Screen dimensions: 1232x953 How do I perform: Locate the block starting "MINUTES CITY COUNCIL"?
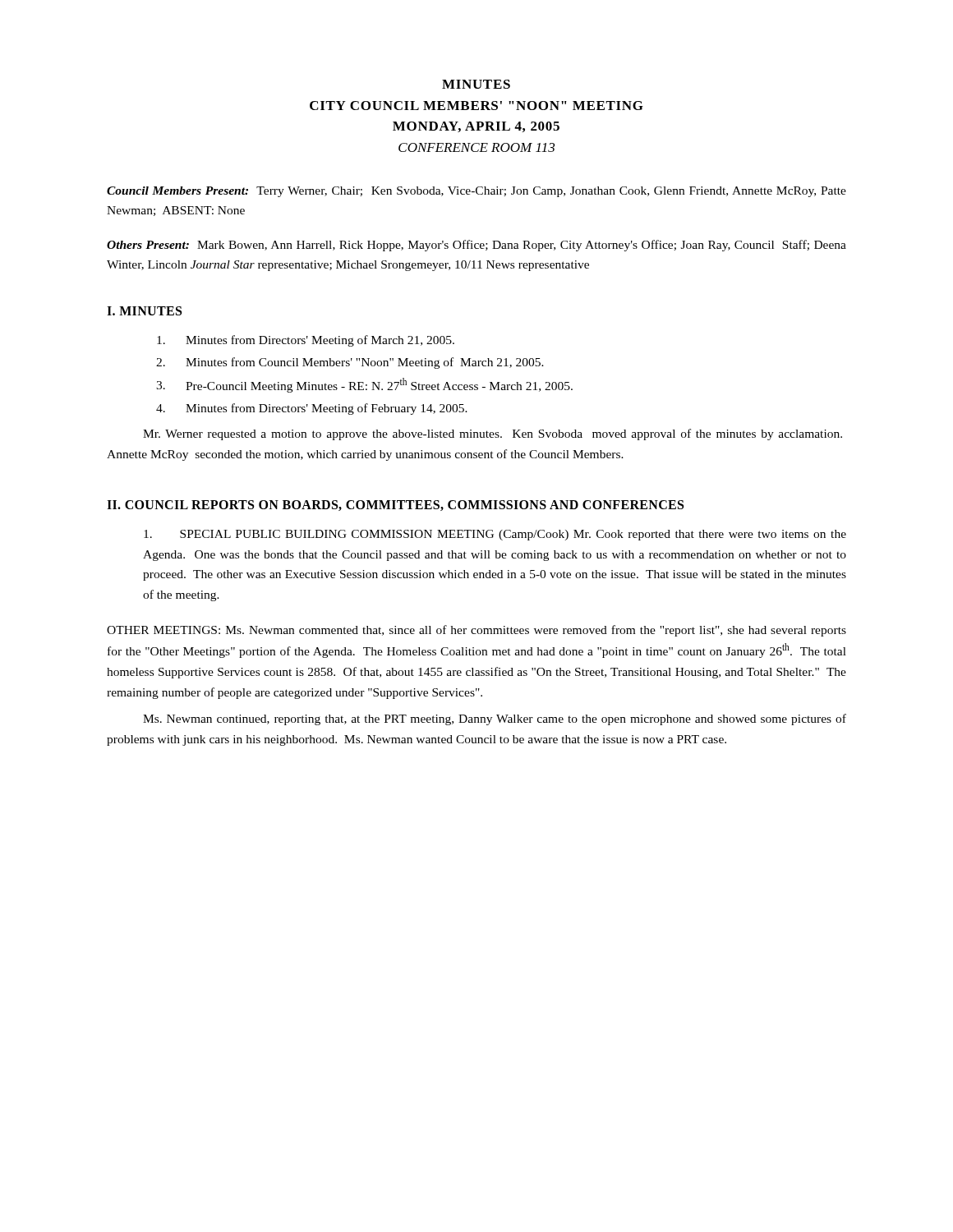pos(476,116)
